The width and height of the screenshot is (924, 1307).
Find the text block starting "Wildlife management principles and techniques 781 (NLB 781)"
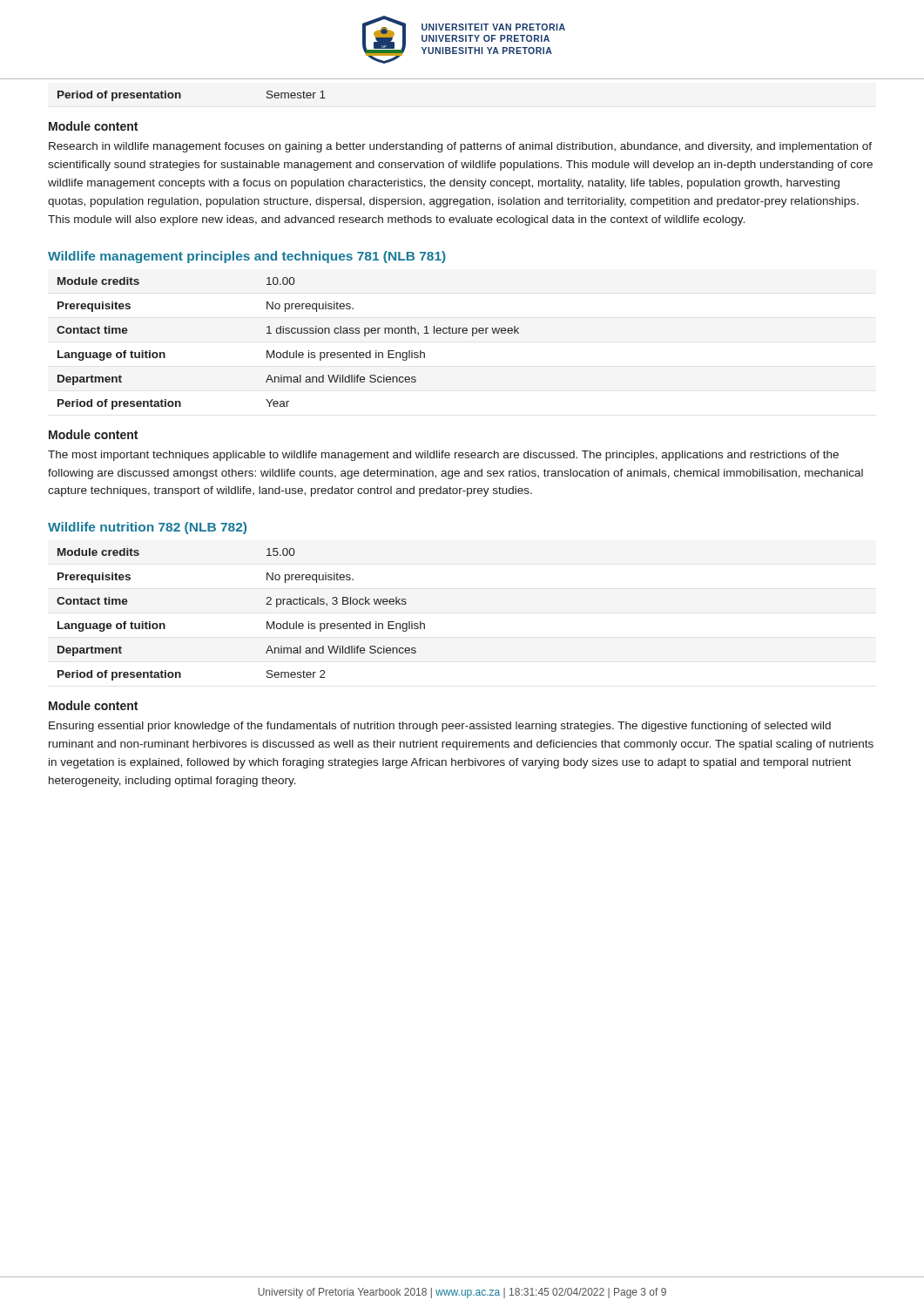(x=247, y=255)
